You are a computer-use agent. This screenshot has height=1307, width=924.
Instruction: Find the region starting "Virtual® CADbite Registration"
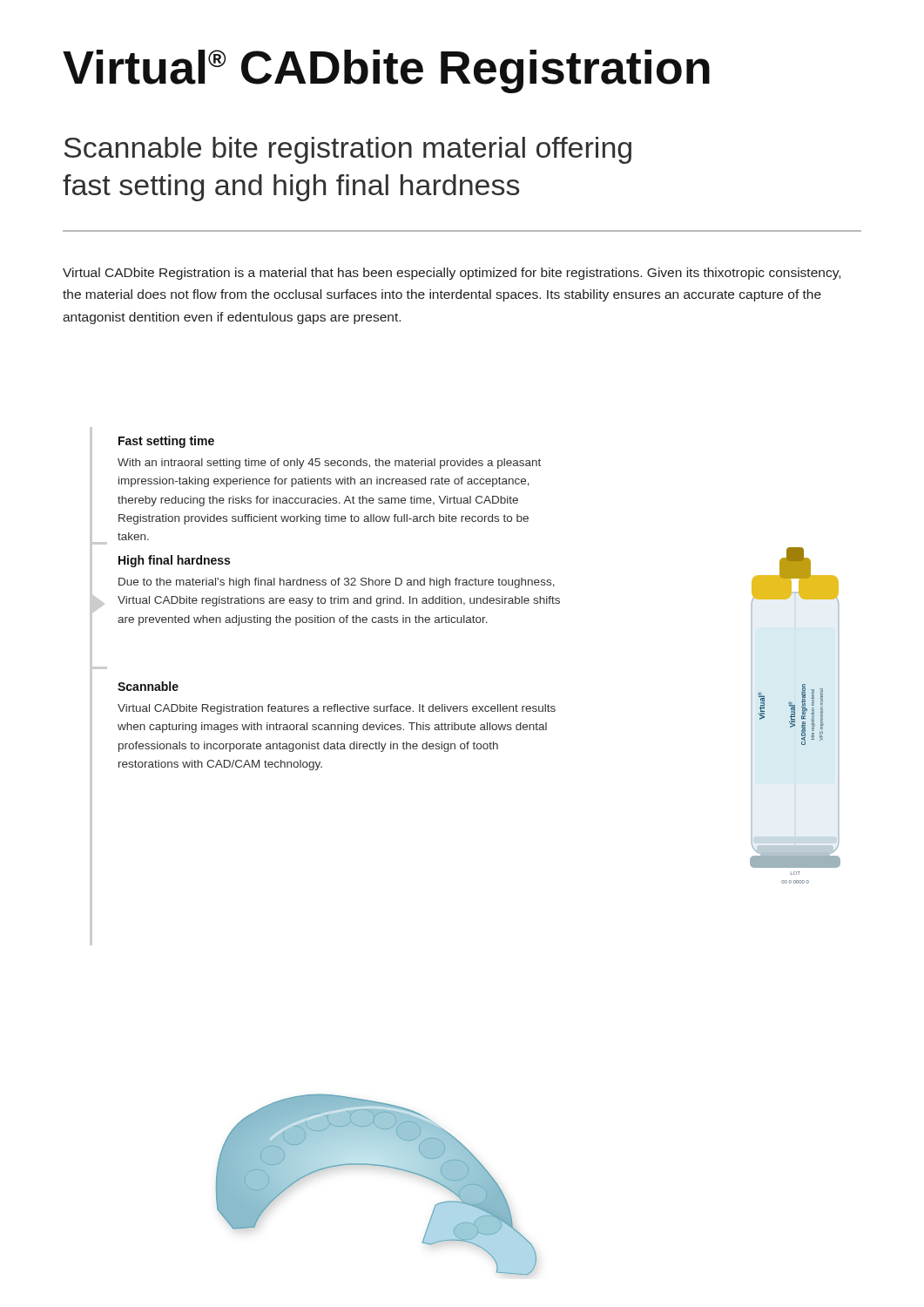[462, 68]
